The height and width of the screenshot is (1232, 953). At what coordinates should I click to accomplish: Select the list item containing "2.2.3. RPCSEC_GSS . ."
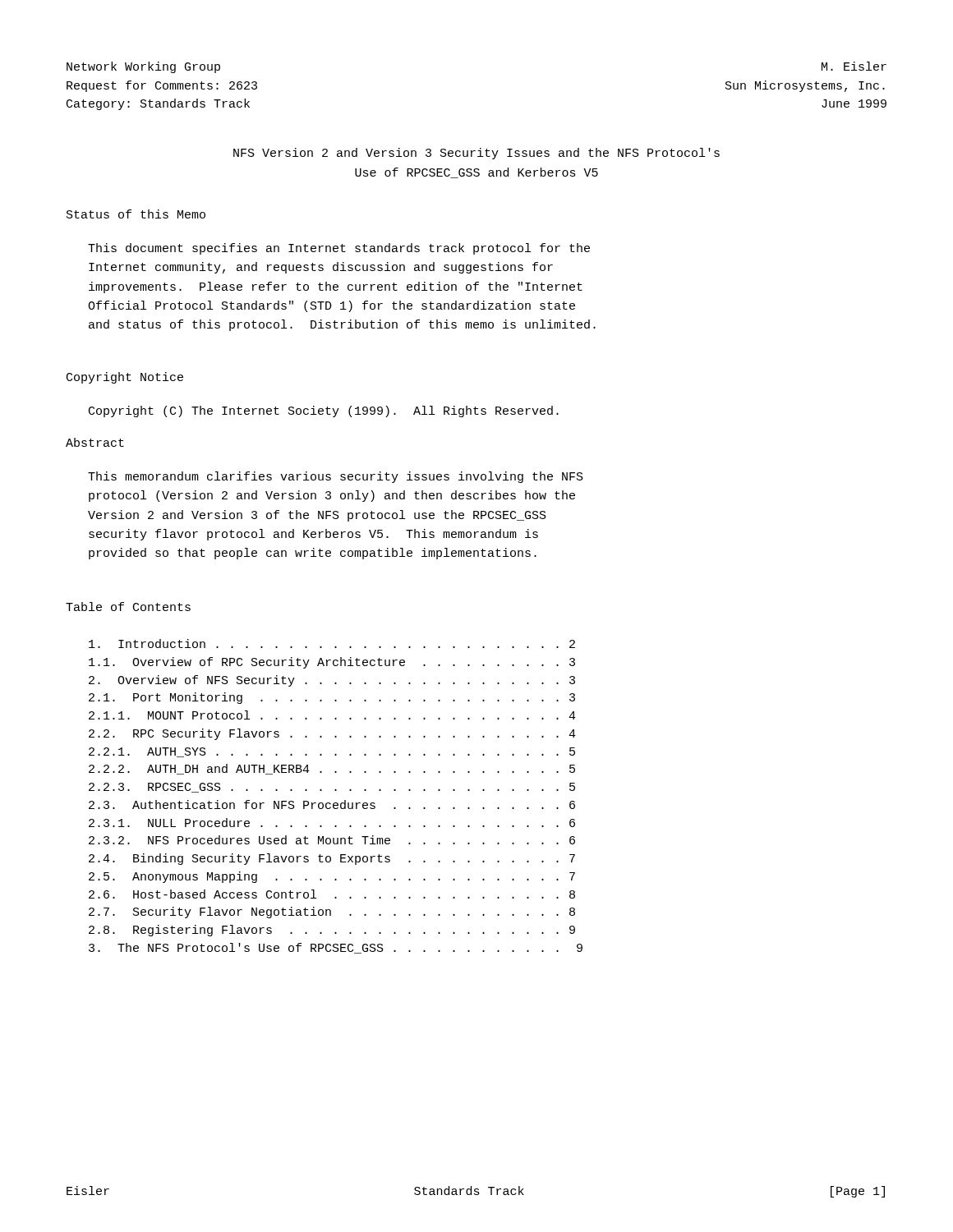pyautogui.click(x=321, y=788)
